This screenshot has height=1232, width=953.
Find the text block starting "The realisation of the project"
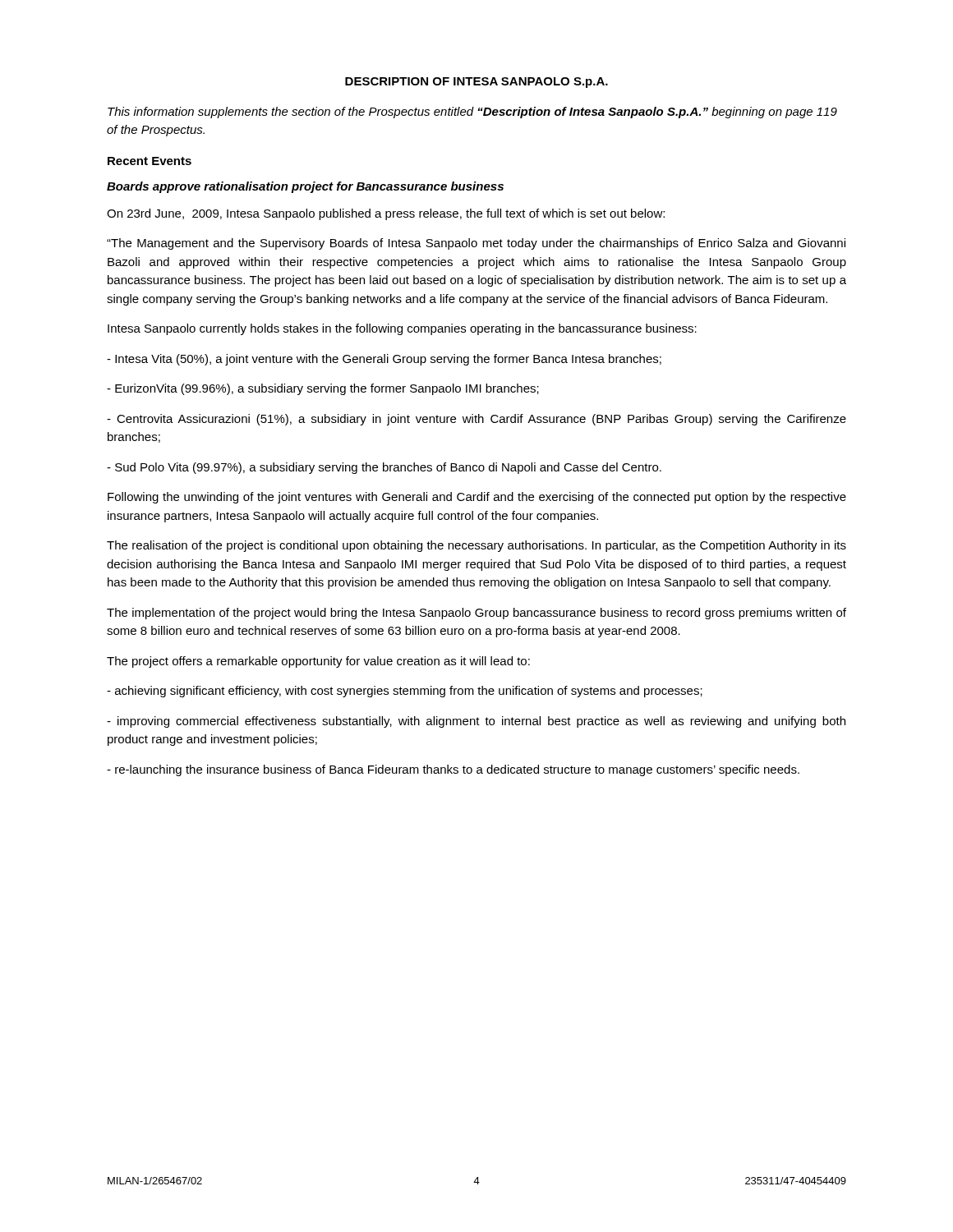[x=476, y=563]
